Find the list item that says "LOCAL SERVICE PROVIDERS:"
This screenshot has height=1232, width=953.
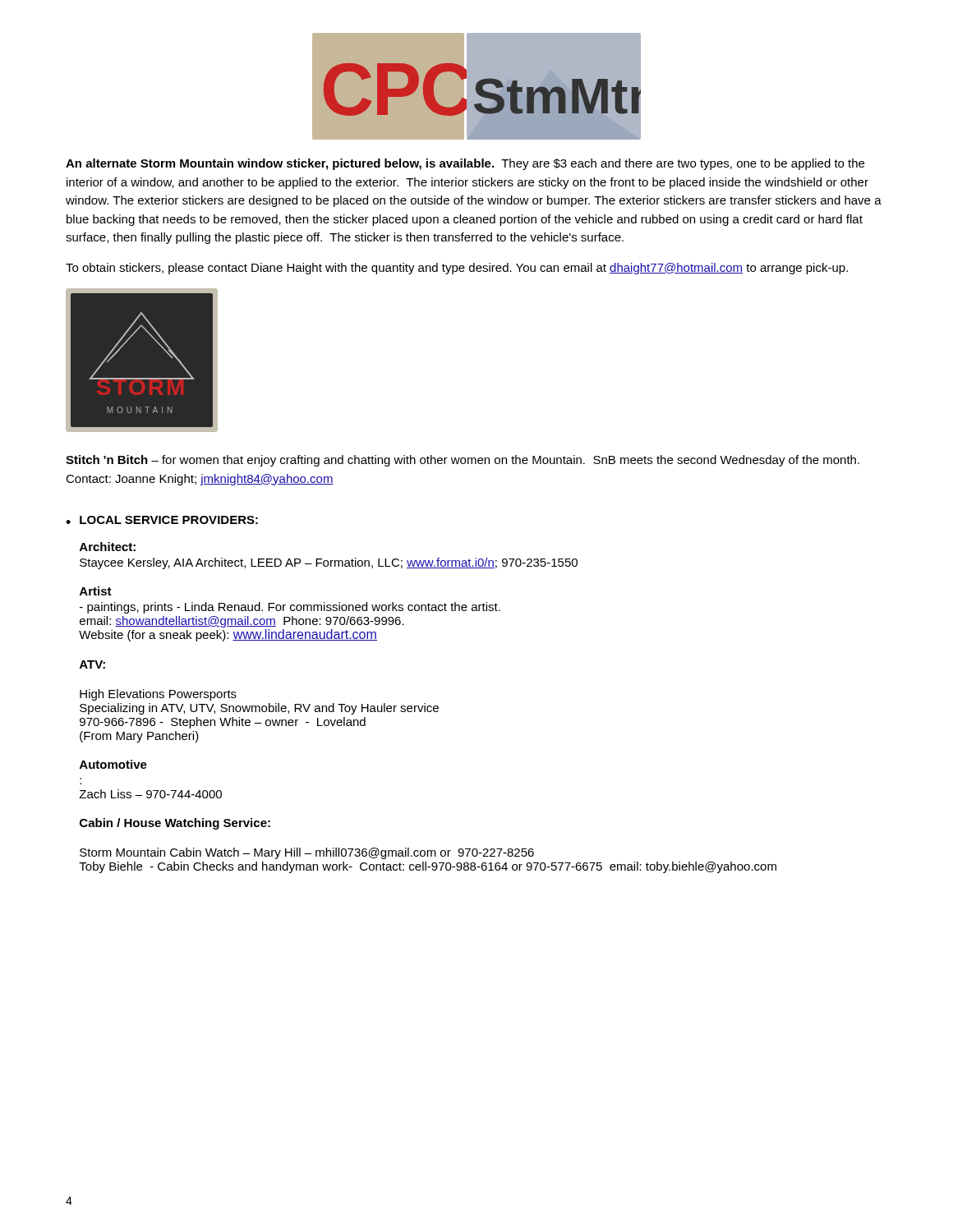169,519
